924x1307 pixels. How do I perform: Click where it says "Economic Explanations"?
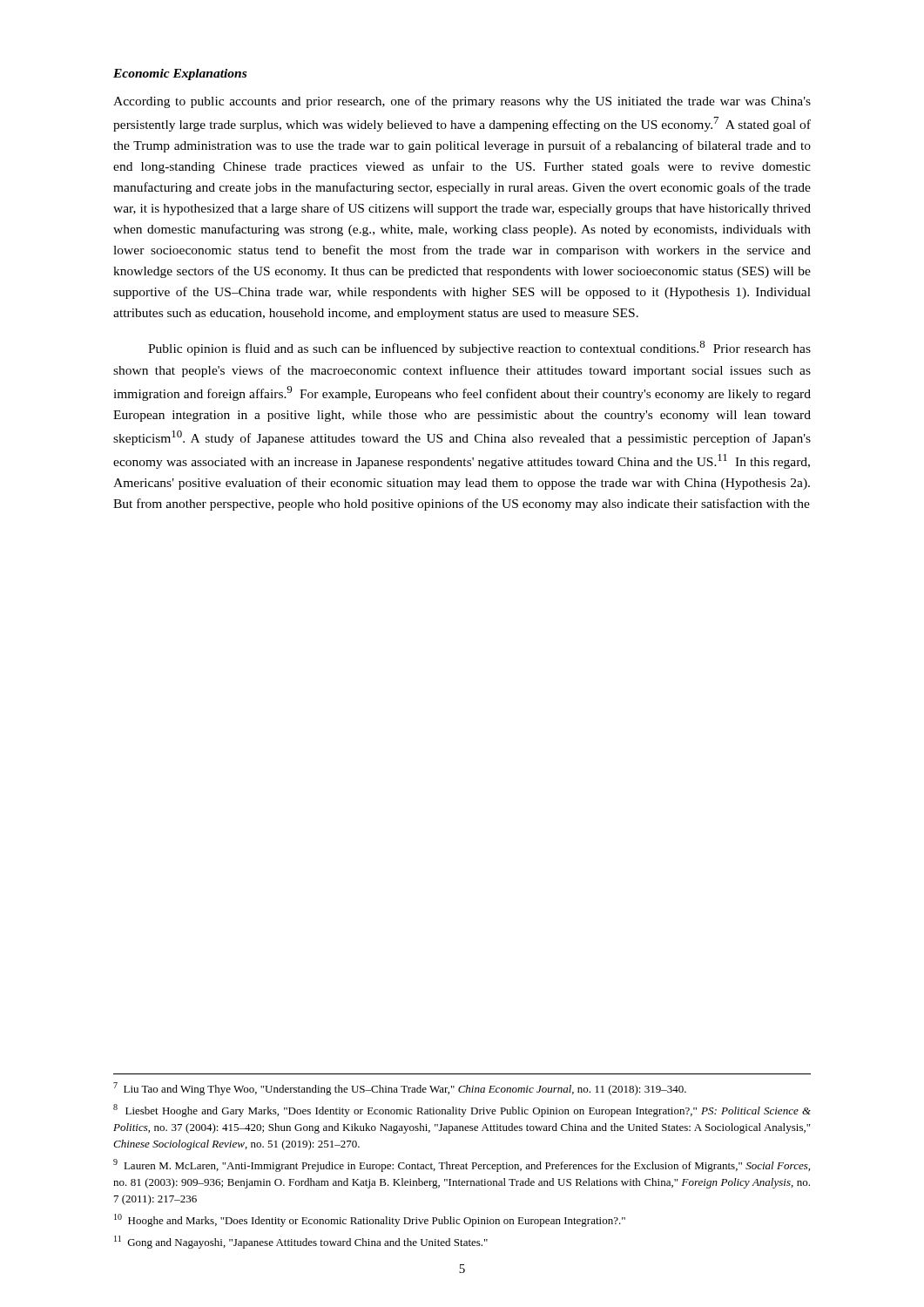[x=180, y=73]
